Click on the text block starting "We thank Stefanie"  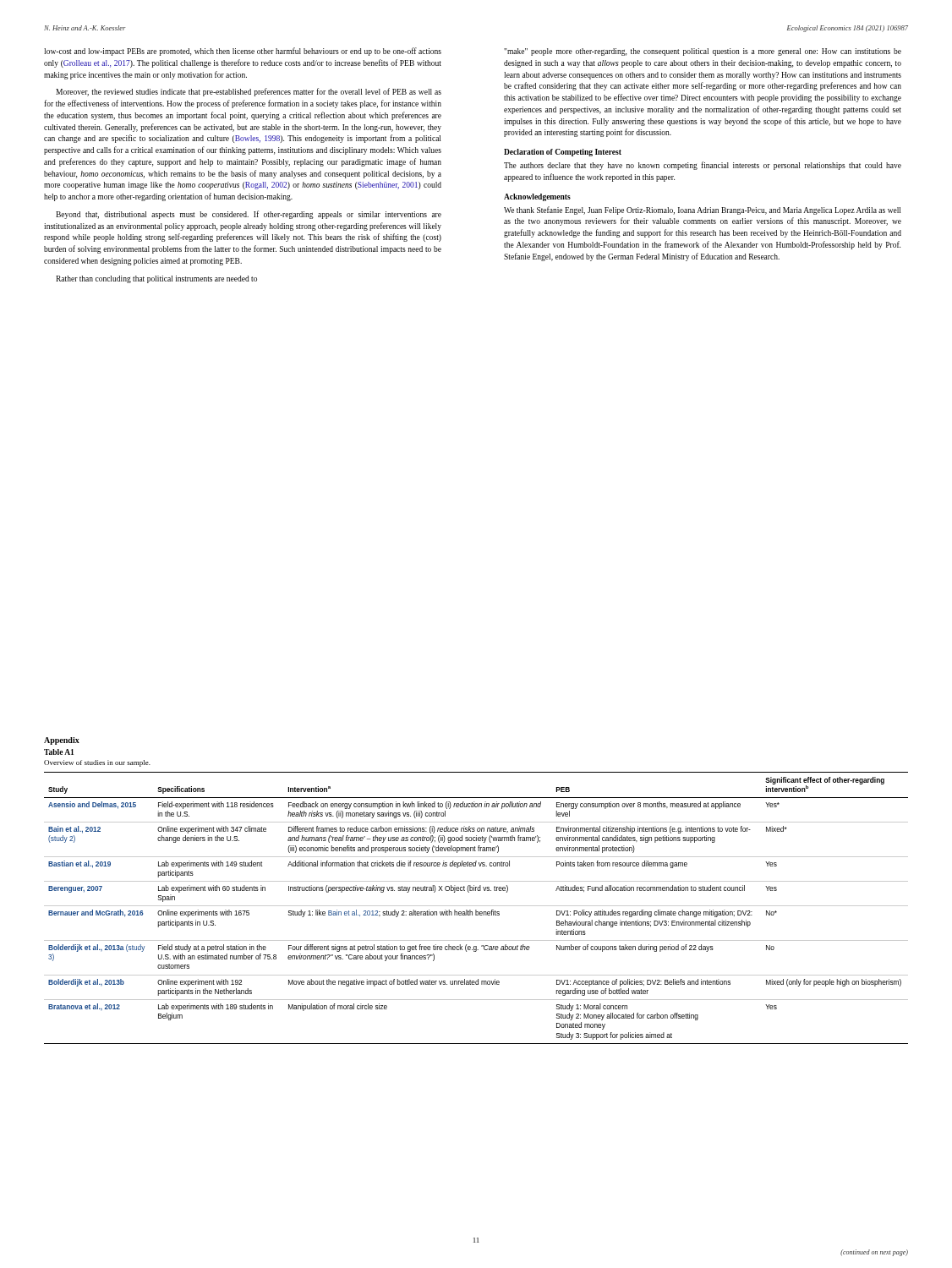[703, 234]
